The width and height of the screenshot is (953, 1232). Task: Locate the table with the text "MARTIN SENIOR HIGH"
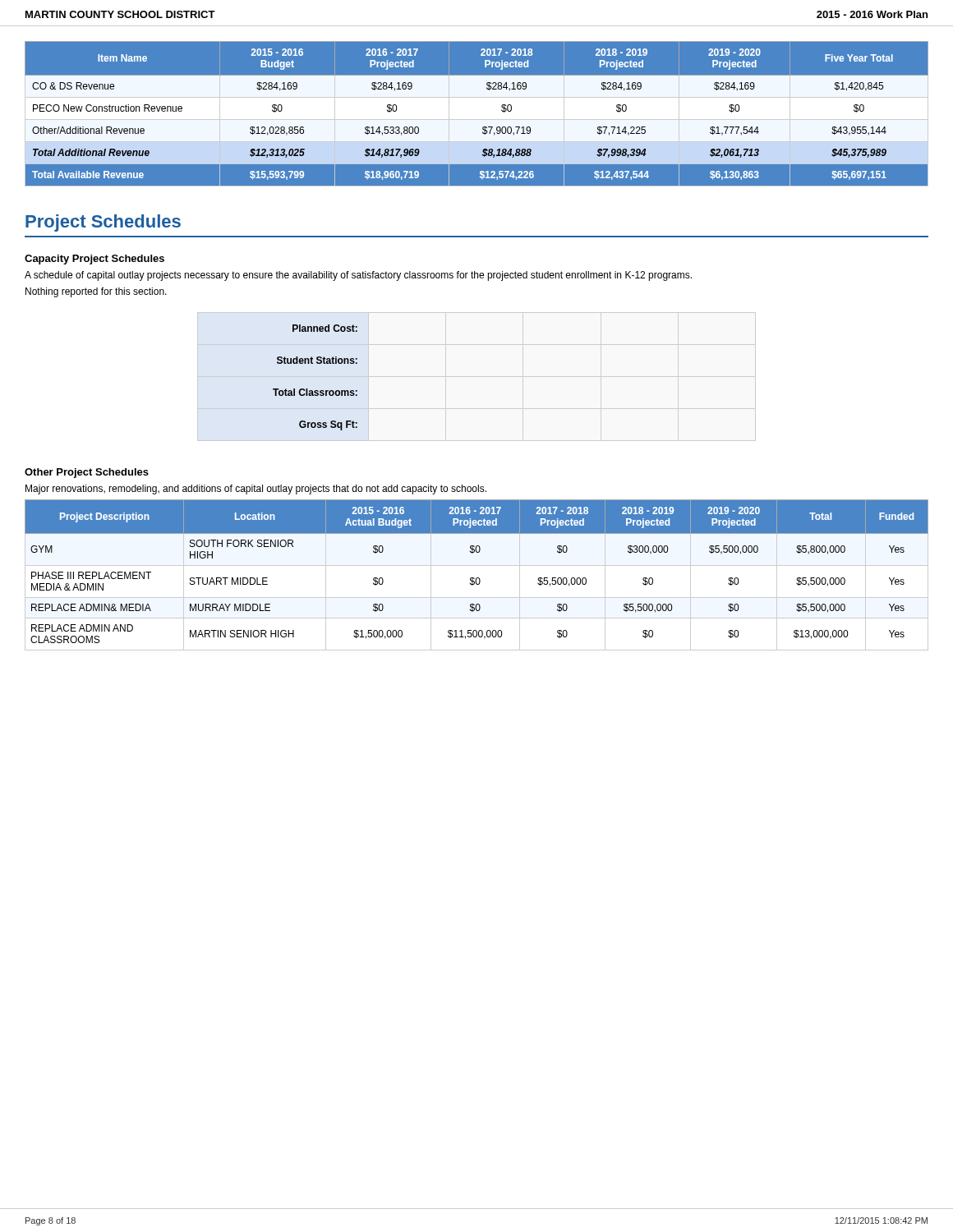tap(476, 575)
